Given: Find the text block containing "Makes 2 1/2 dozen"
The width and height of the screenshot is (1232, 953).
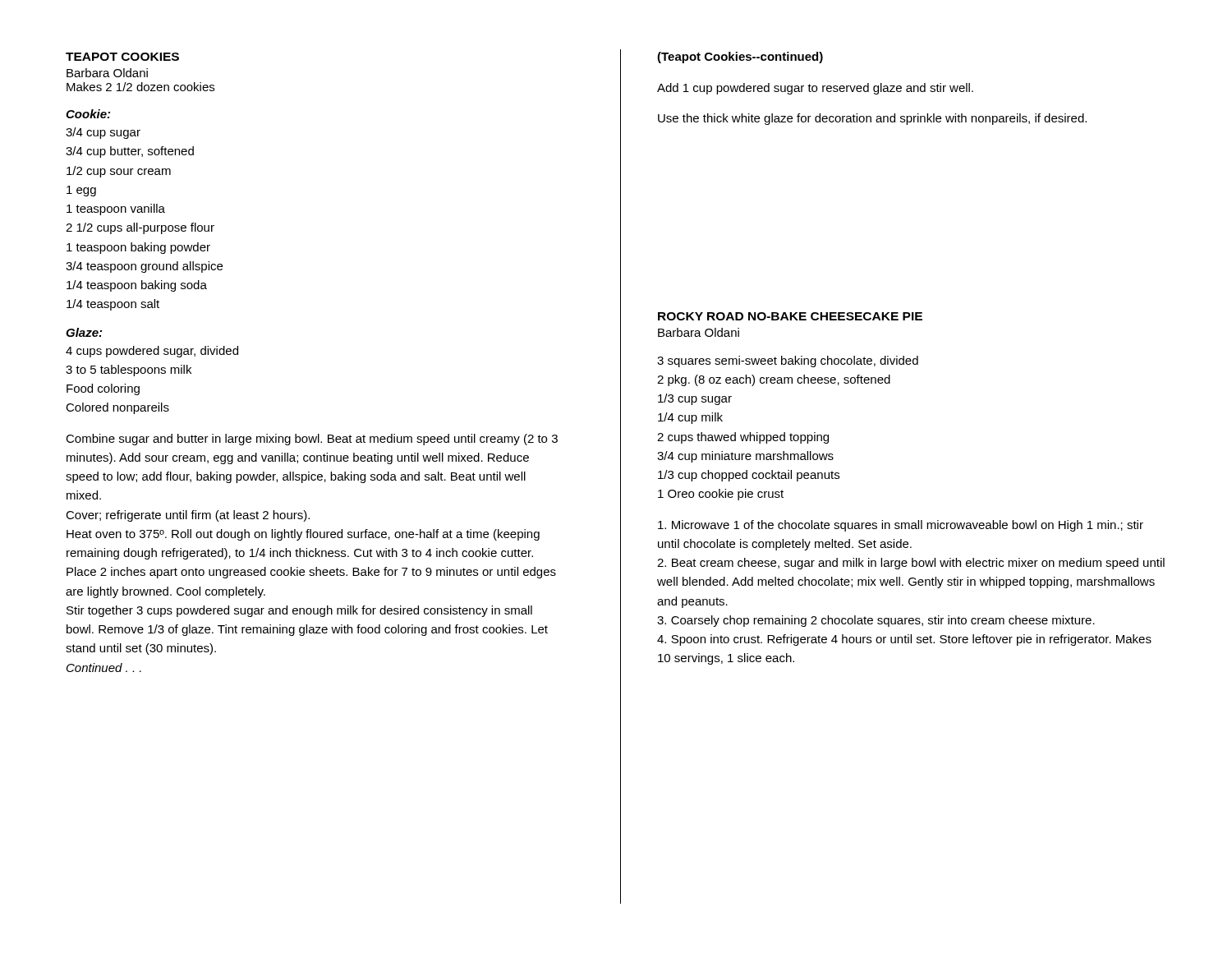Looking at the screenshot, I should point(140,87).
